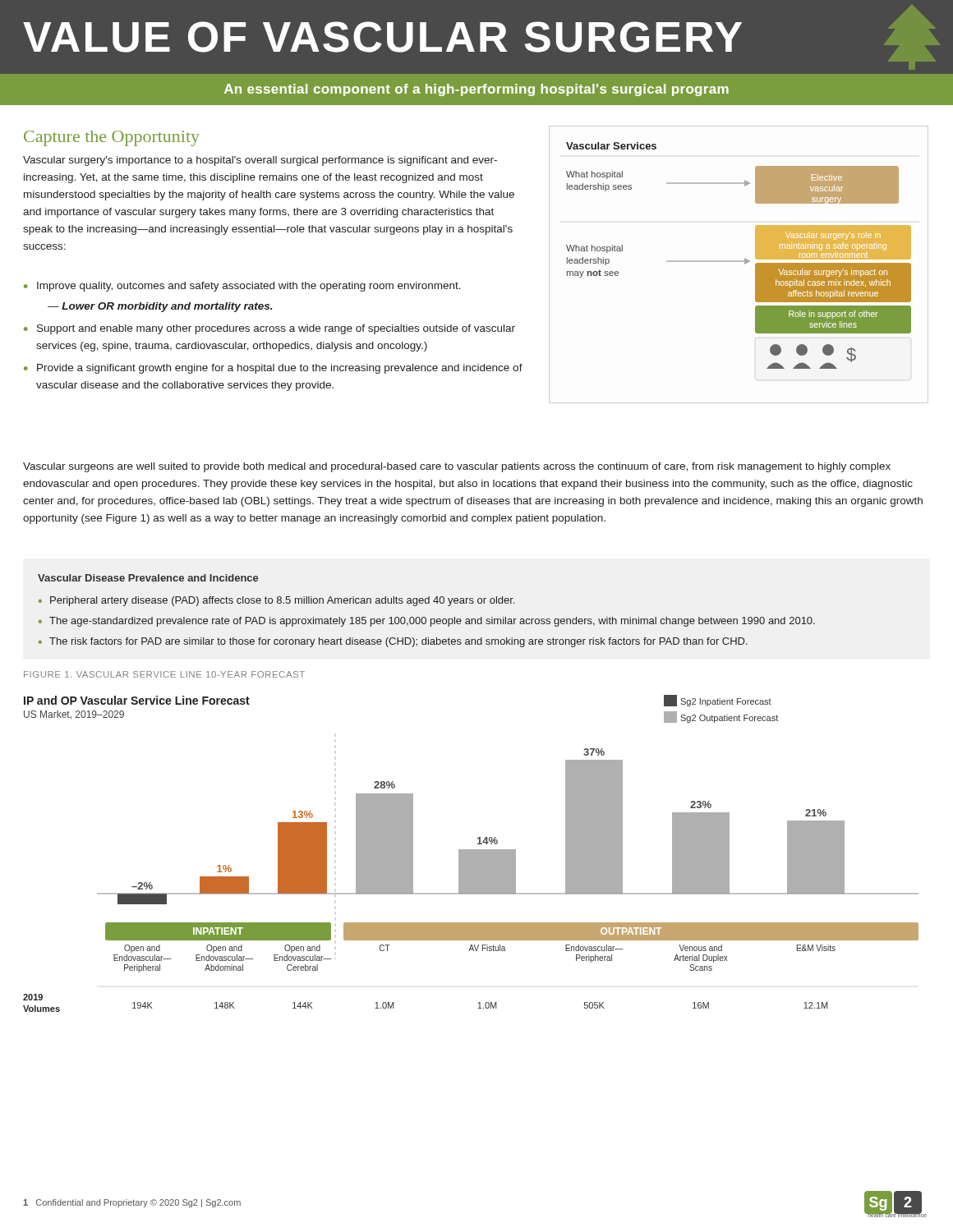The height and width of the screenshot is (1232, 953).
Task: Select the text block starting "— Lower OR morbidity and mortality rates."
Action: (x=160, y=306)
